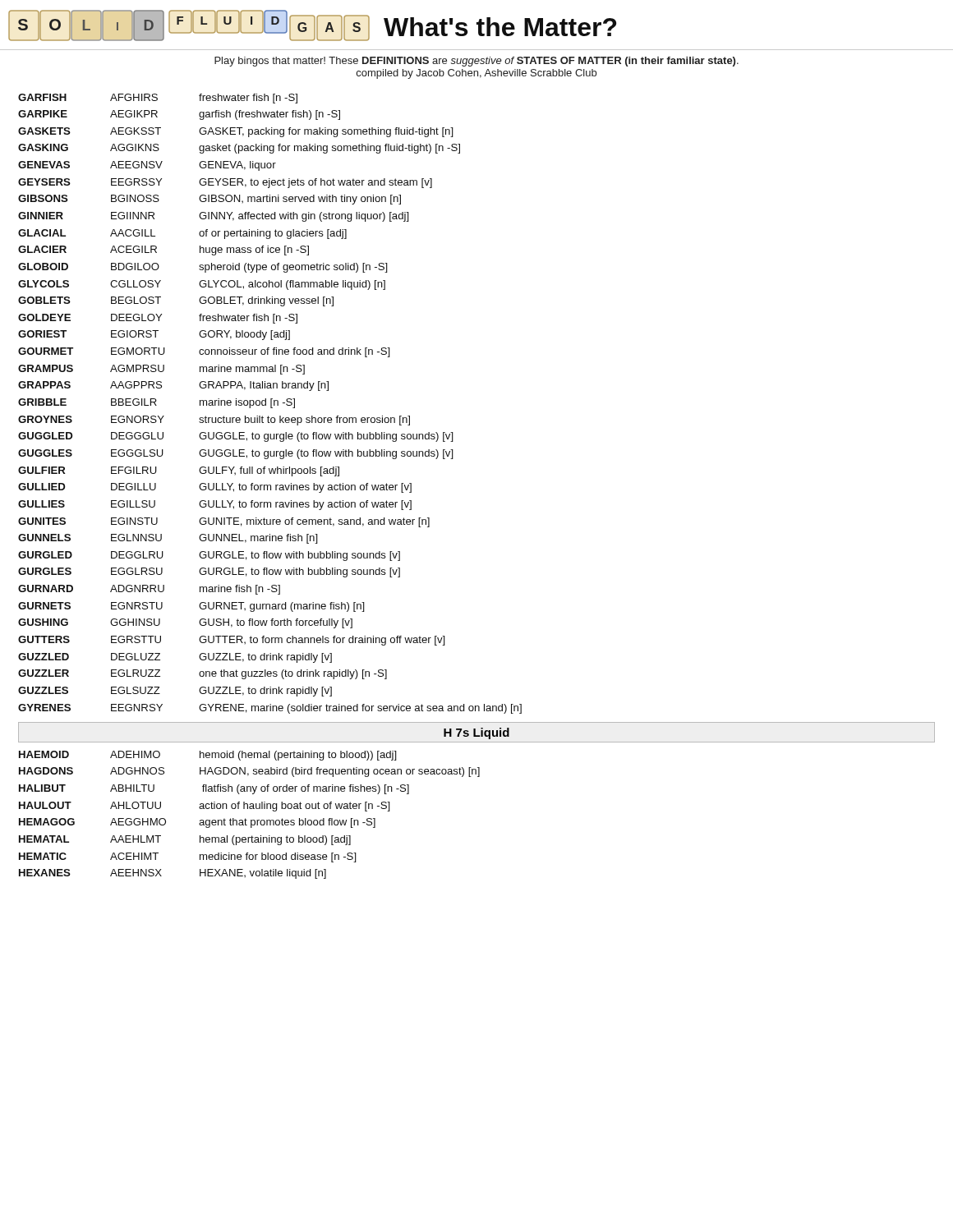Navigate to the block starting "GURNARDADGNRRUmarine fish [n -S]"
Viewport: 953px width, 1232px height.
149,590
